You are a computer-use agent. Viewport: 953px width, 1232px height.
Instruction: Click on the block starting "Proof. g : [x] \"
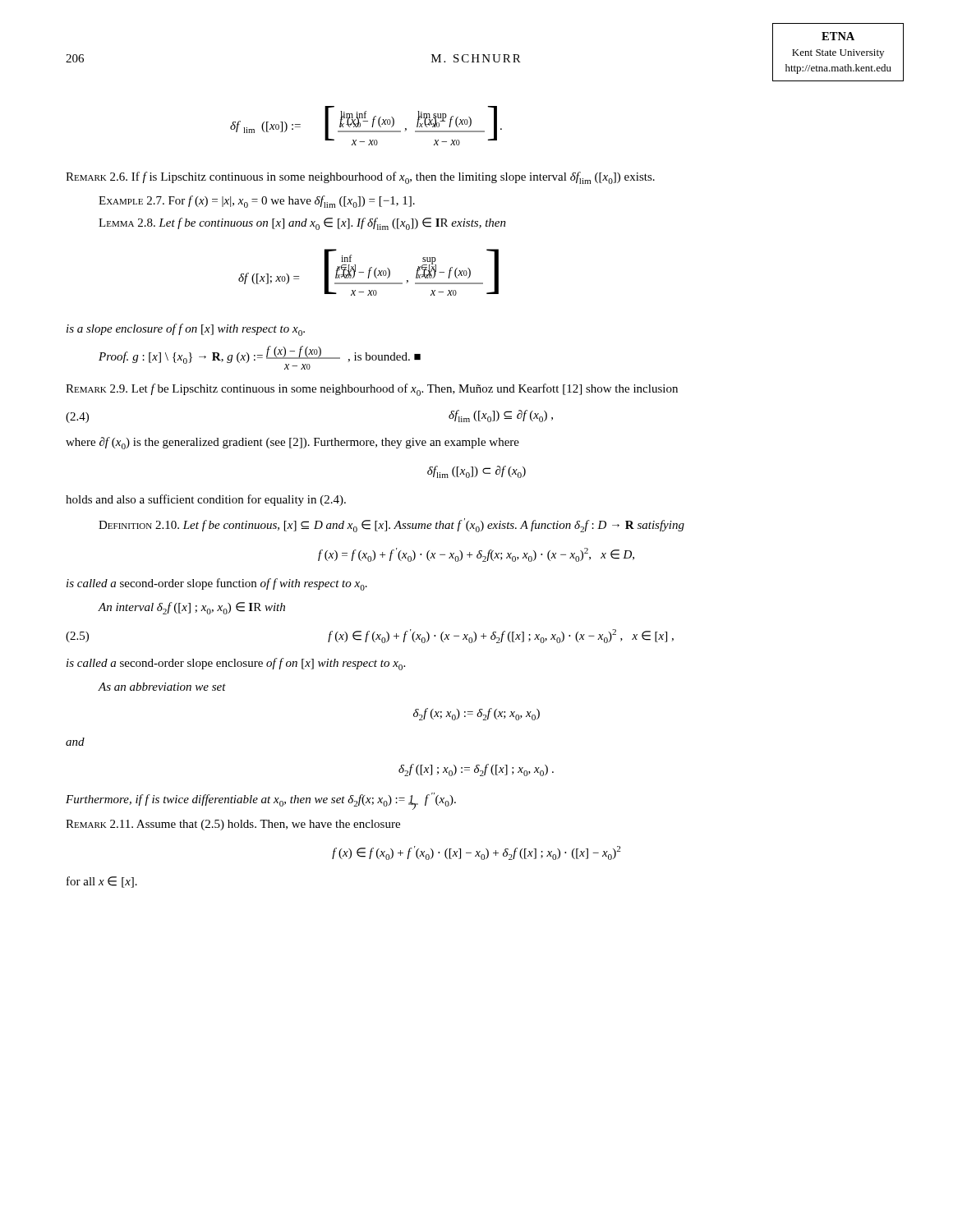(260, 358)
